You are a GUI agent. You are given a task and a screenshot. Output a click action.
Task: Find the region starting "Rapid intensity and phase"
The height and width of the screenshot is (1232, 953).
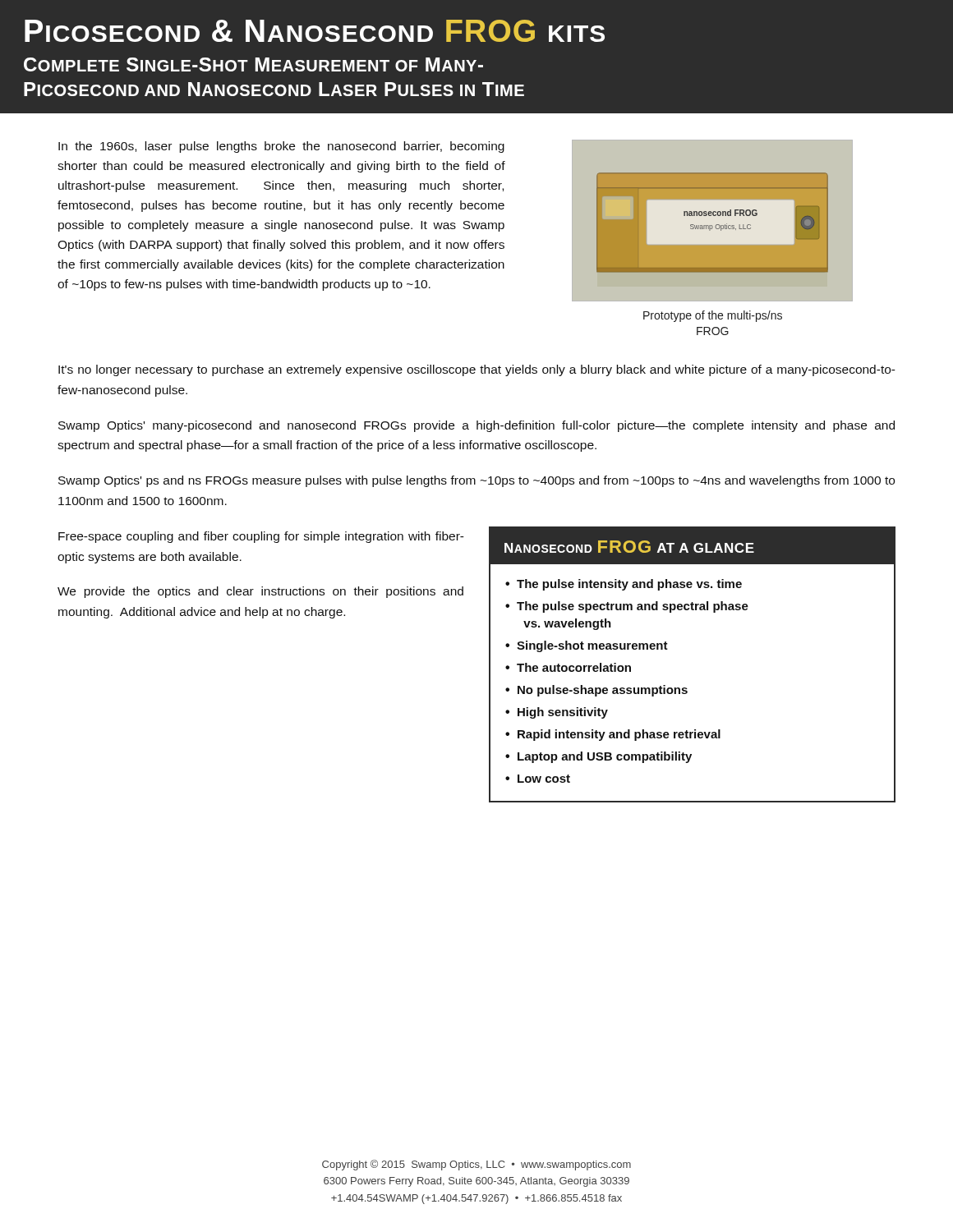tap(619, 734)
